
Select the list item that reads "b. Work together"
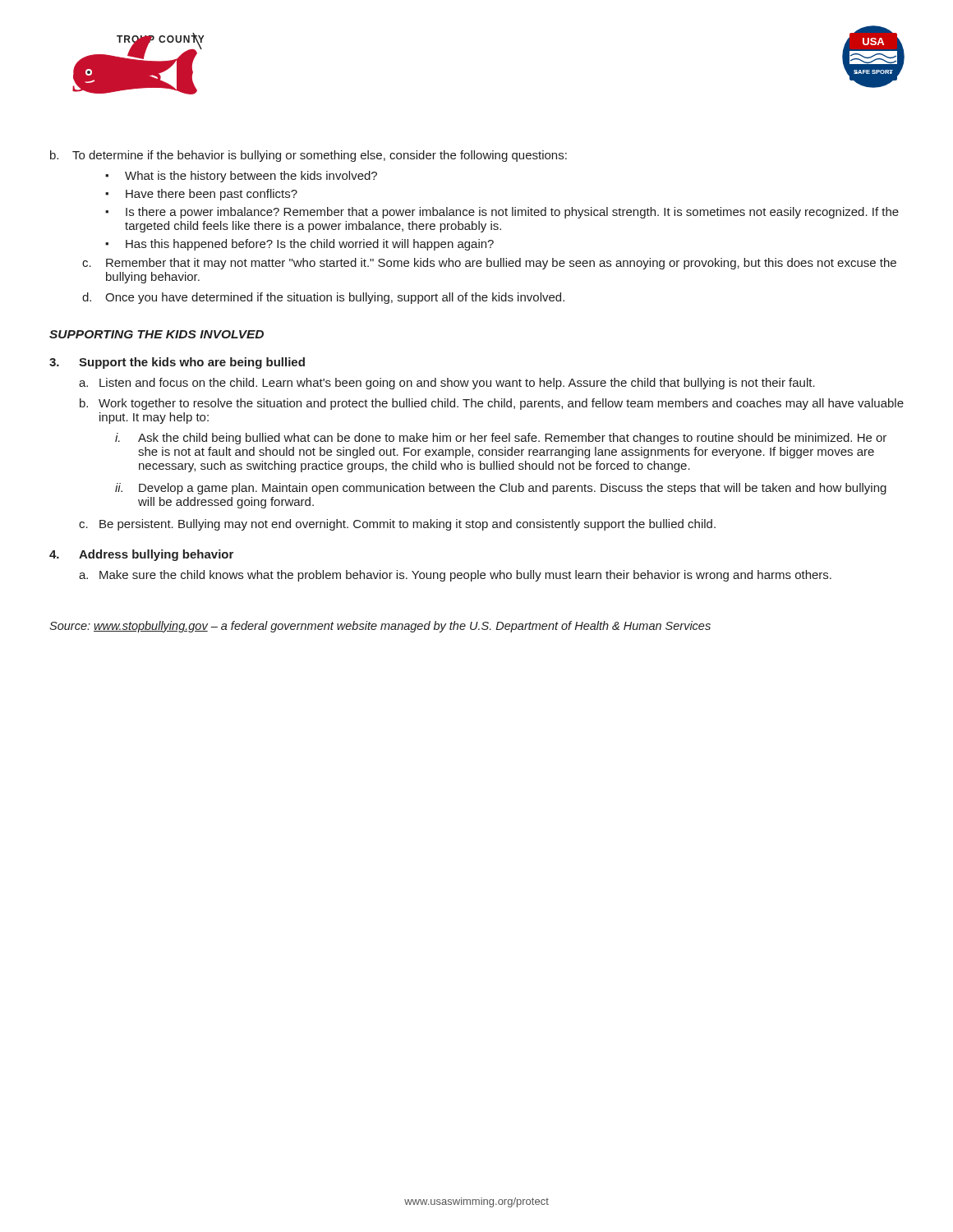pyautogui.click(x=491, y=410)
